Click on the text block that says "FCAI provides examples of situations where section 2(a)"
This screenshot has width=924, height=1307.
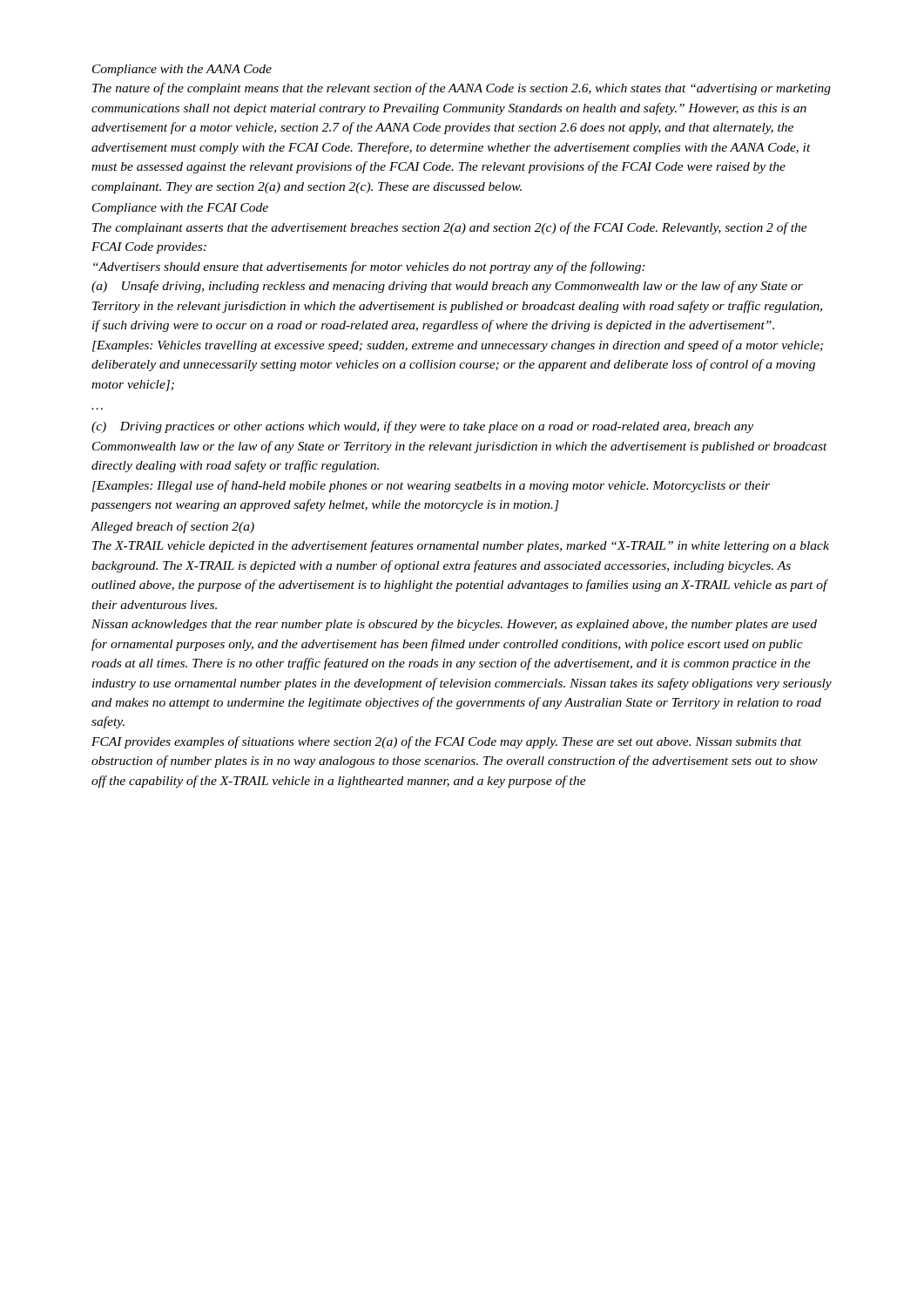pos(462,761)
